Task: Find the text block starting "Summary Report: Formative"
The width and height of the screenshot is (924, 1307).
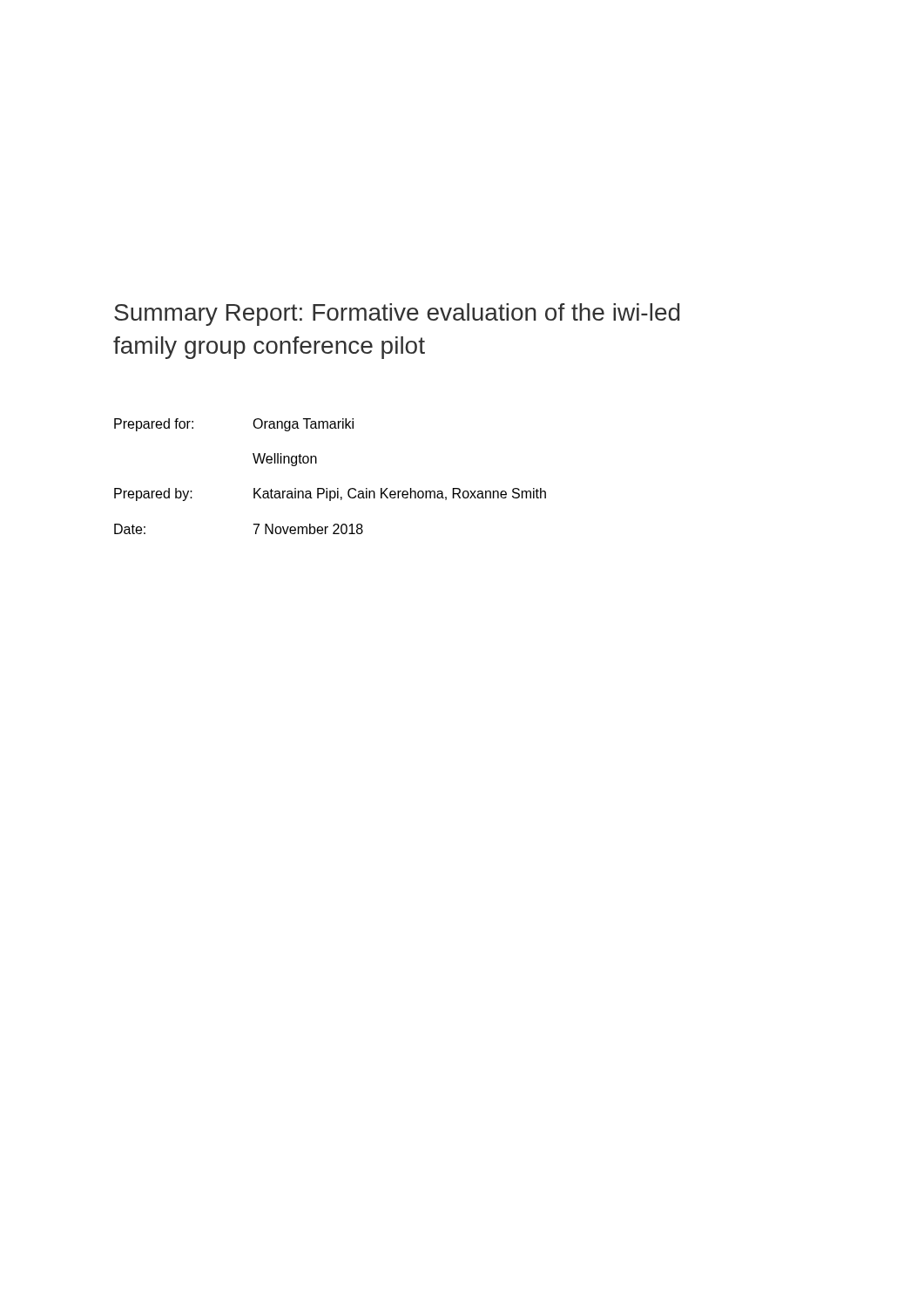Action: [462, 329]
